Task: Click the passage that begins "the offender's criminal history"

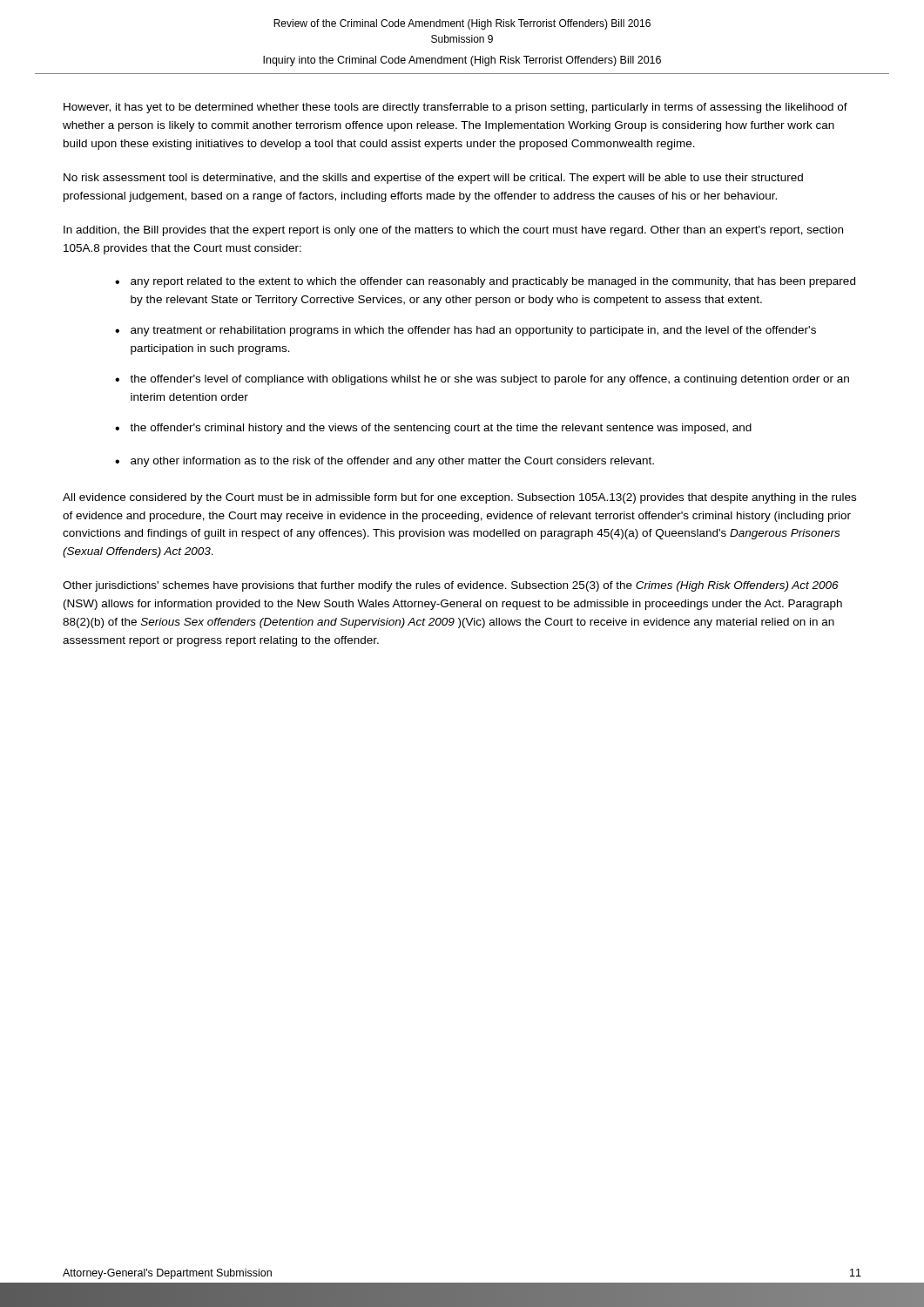Action: coord(441,427)
